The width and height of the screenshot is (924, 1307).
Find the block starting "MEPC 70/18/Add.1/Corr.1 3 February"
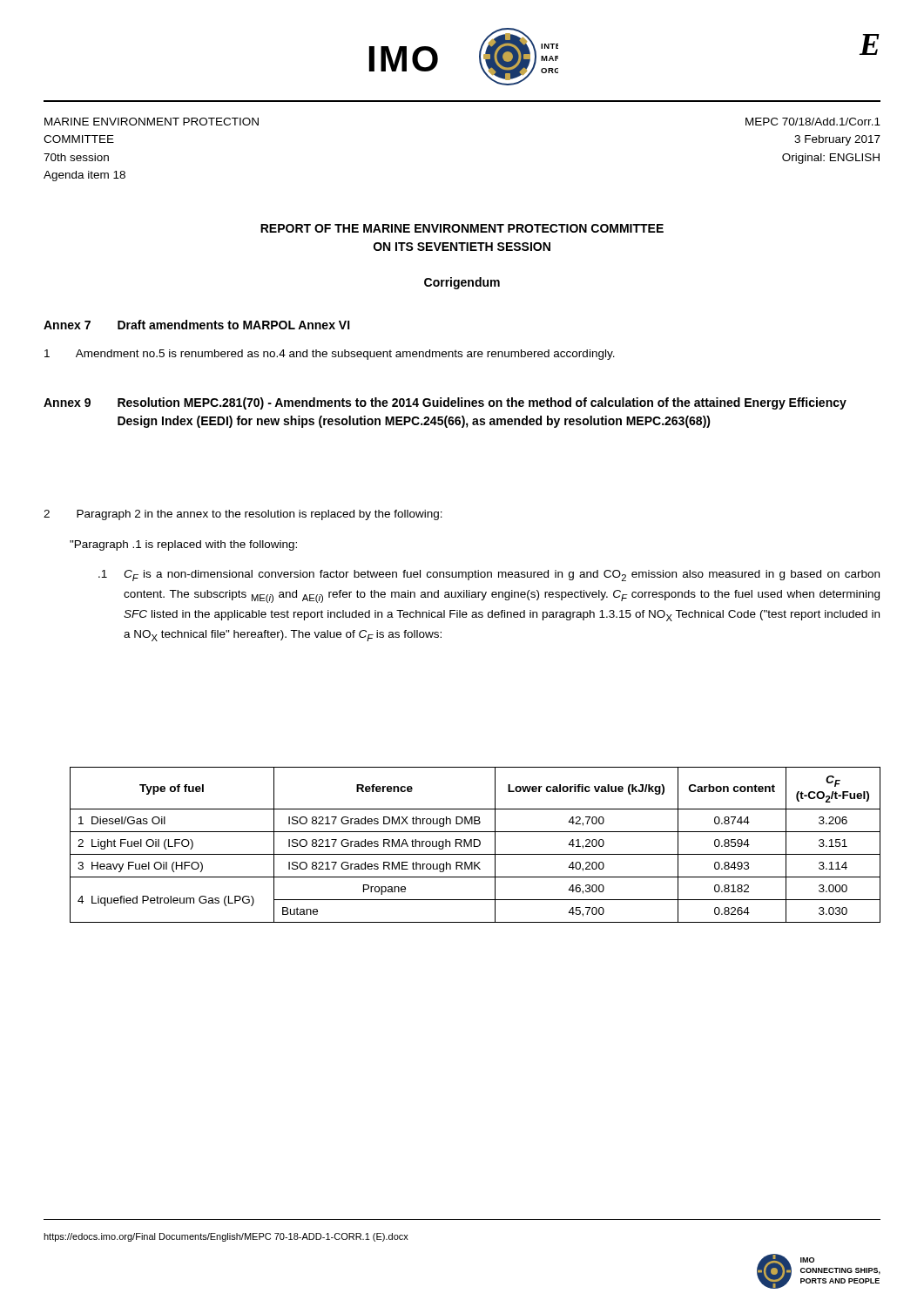tap(813, 139)
